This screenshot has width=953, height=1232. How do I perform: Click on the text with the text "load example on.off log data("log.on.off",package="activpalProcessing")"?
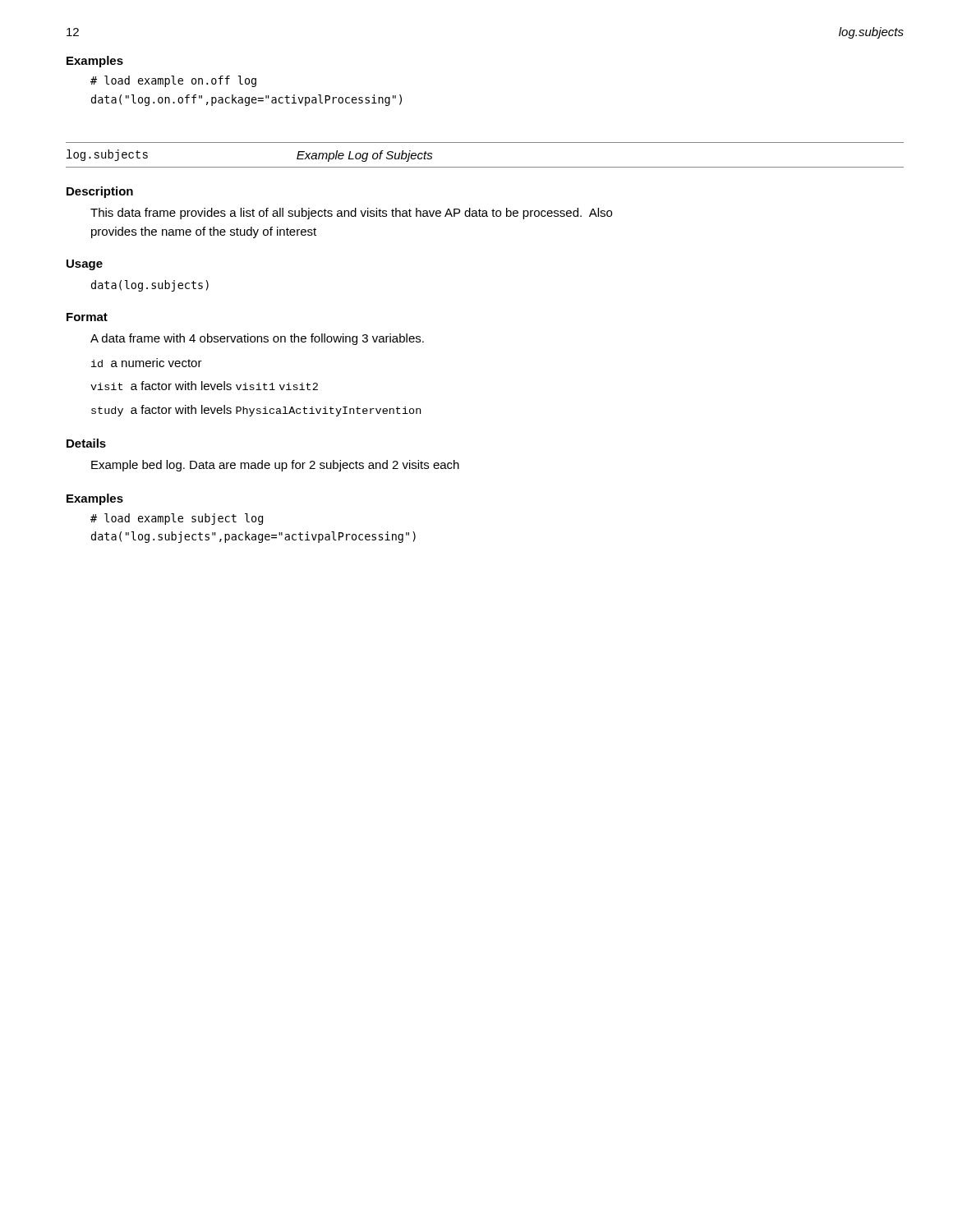pos(247,90)
